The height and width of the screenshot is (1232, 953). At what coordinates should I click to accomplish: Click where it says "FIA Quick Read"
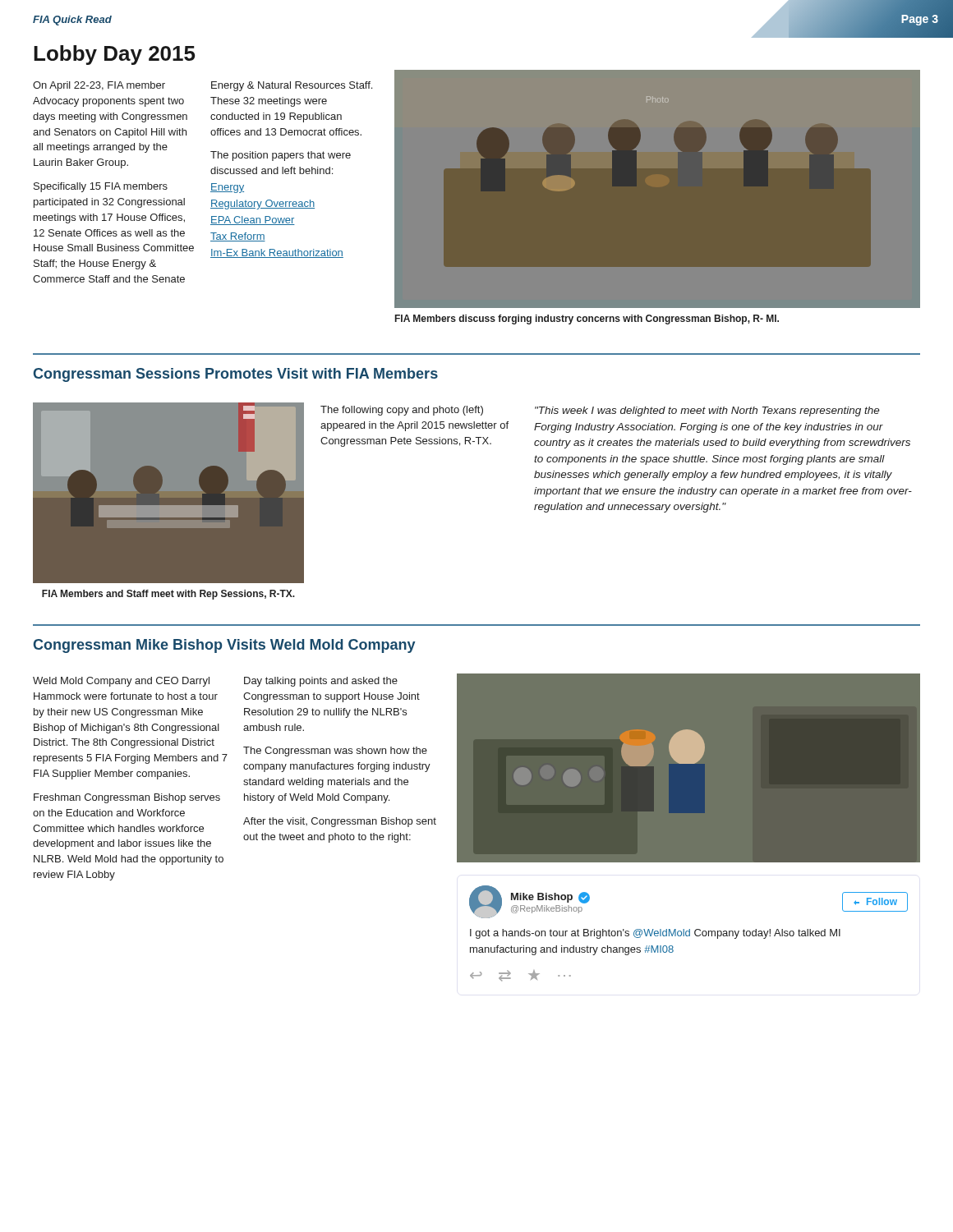(x=72, y=19)
